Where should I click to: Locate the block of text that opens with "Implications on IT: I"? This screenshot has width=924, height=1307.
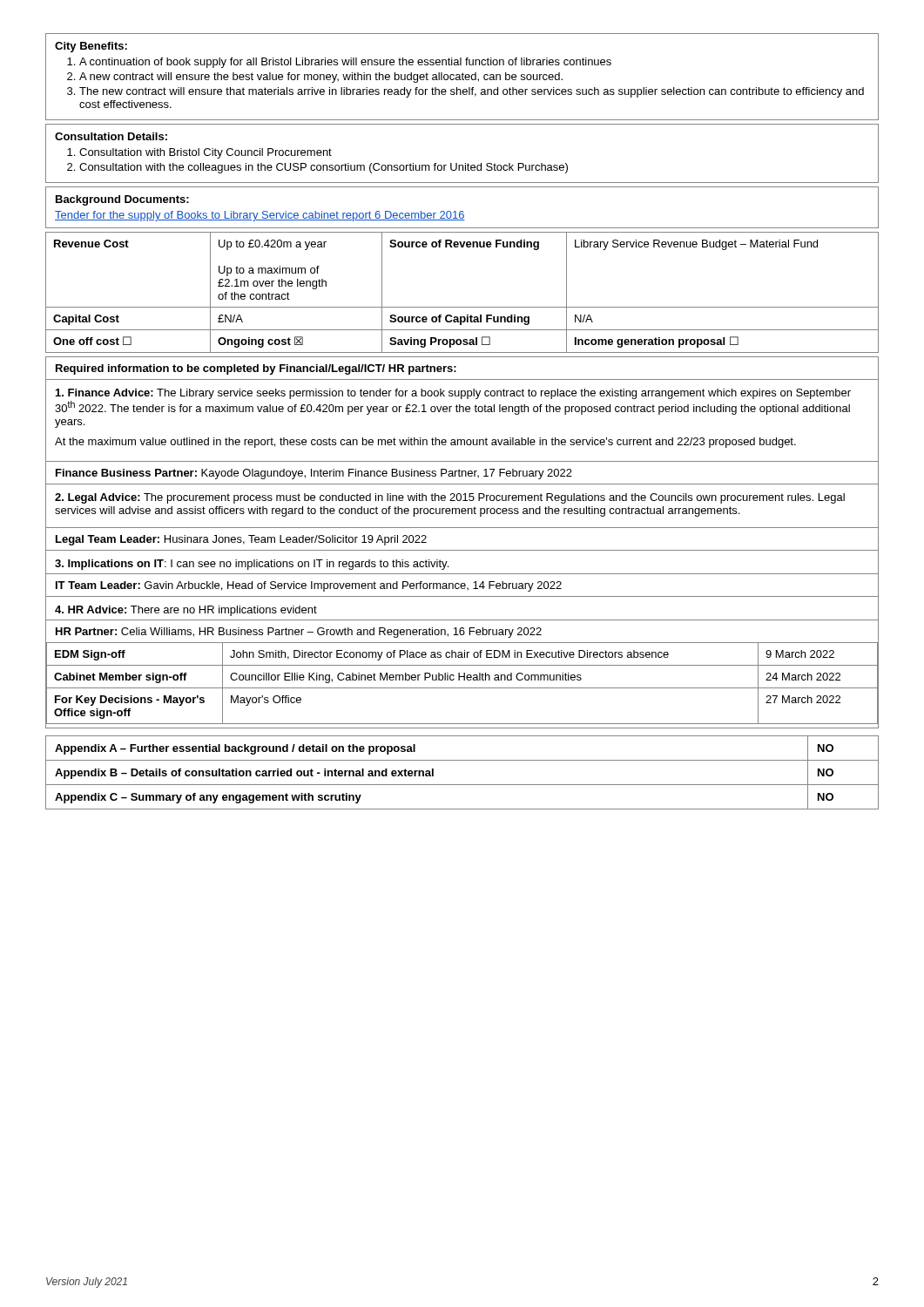(x=252, y=564)
